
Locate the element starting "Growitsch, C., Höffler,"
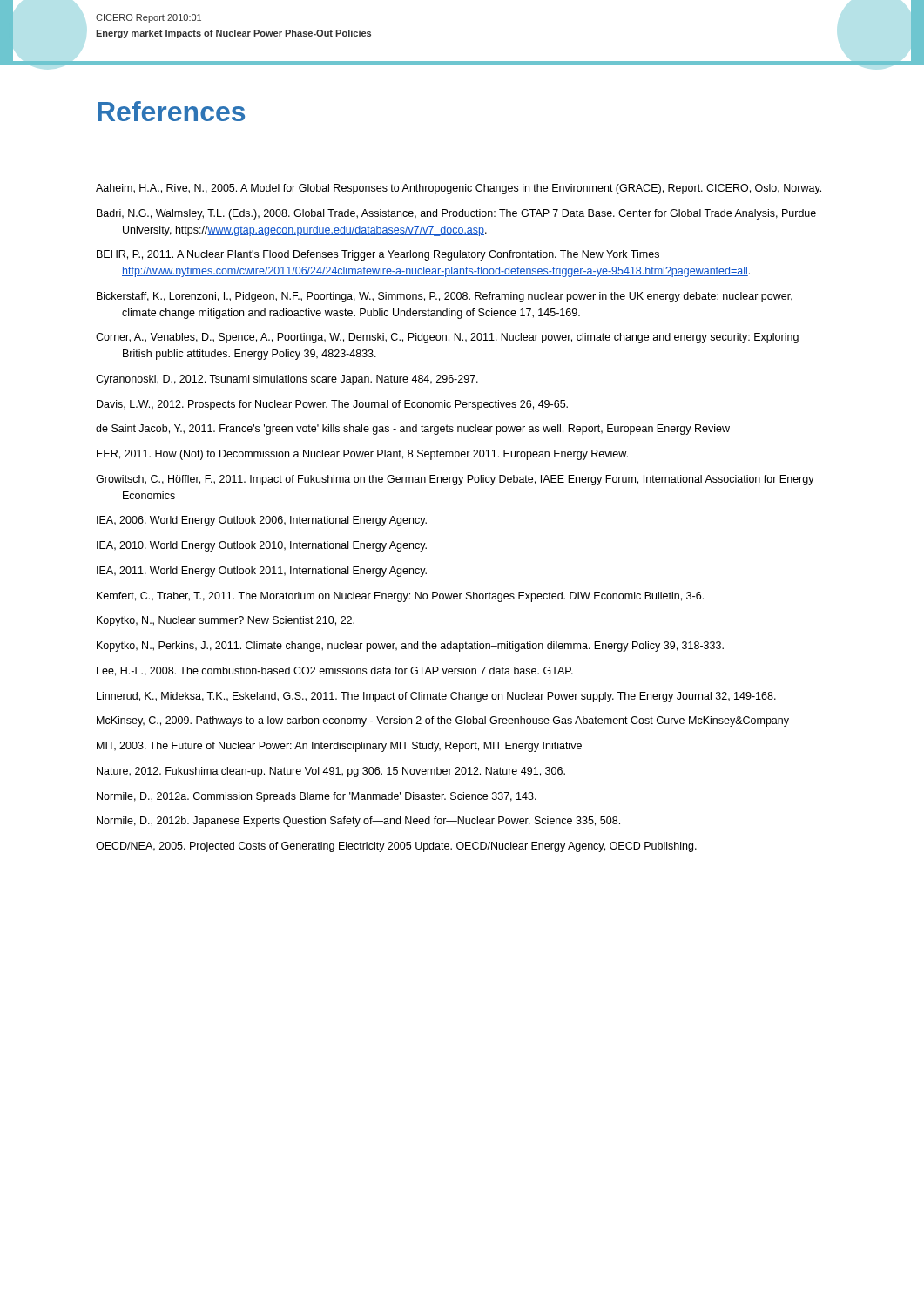point(455,487)
